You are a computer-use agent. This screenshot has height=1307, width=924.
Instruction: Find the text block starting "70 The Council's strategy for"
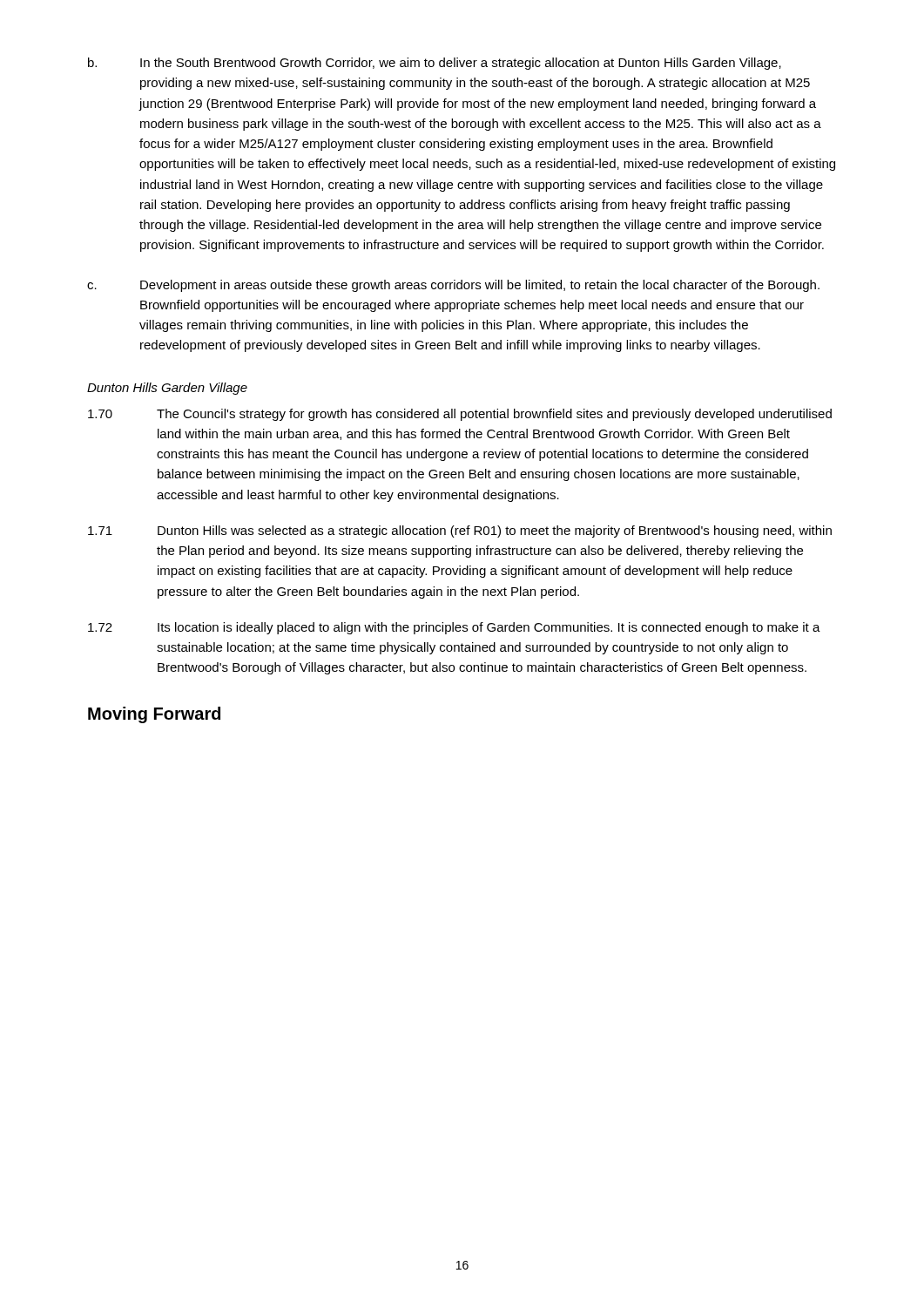[462, 454]
